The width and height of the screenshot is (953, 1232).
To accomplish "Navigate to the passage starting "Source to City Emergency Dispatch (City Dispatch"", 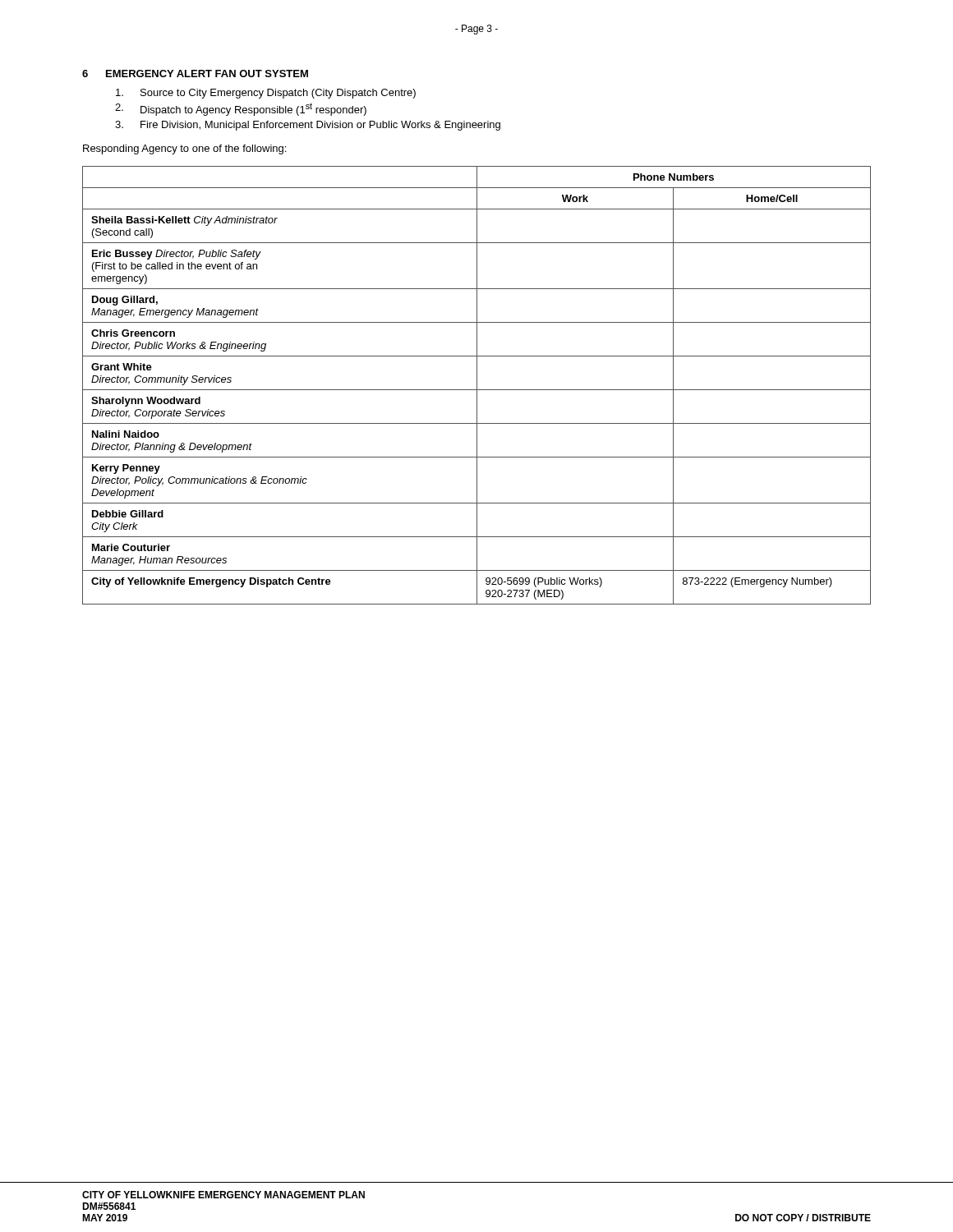I will click(266, 92).
